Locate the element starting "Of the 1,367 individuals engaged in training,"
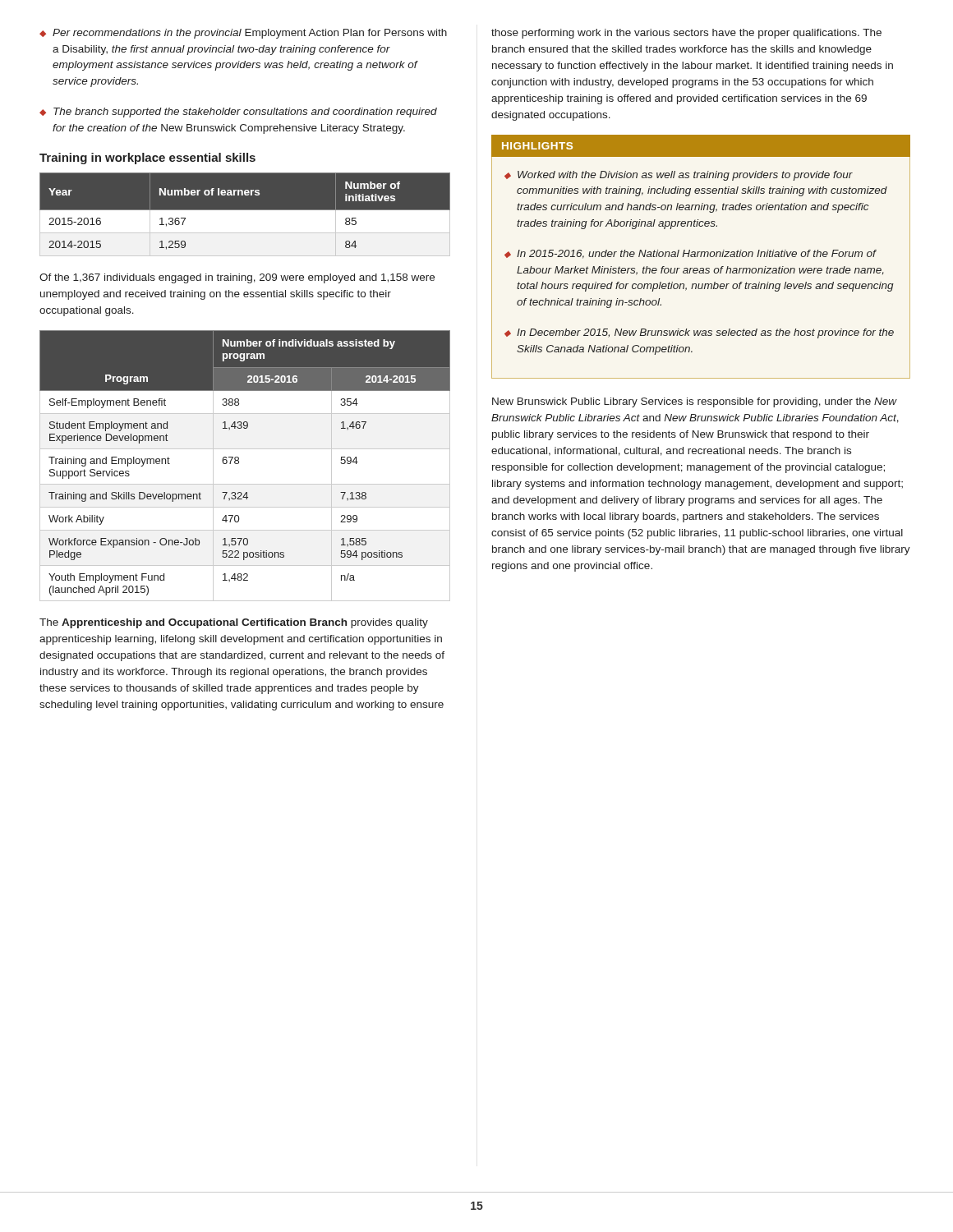This screenshot has width=953, height=1232. (237, 294)
